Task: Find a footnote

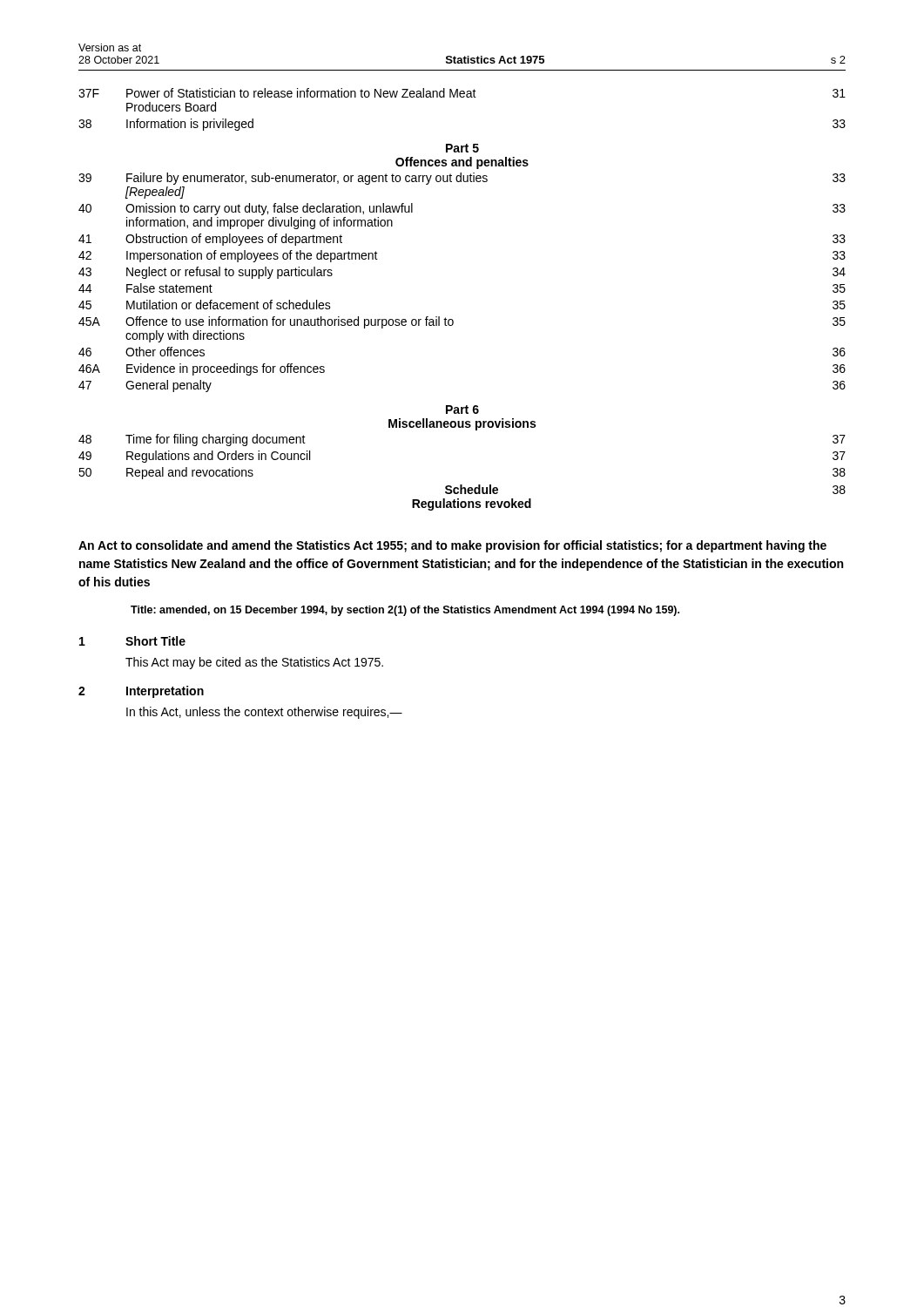Action: coord(405,610)
